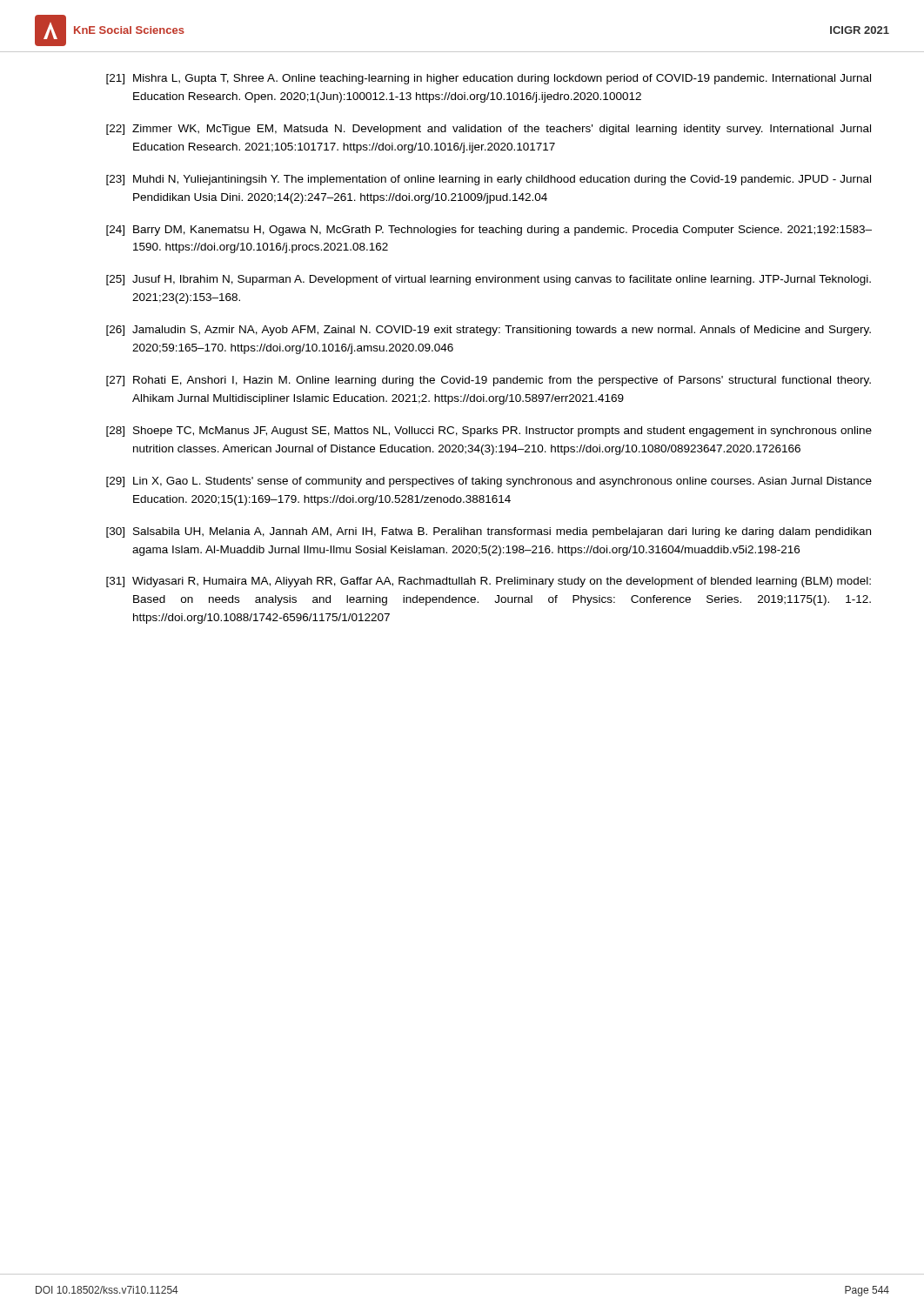Image resolution: width=924 pixels, height=1305 pixels.
Task: Locate the list item that reads "[22] Zimmer WK, McTigue EM, Matsuda N."
Action: (479, 138)
